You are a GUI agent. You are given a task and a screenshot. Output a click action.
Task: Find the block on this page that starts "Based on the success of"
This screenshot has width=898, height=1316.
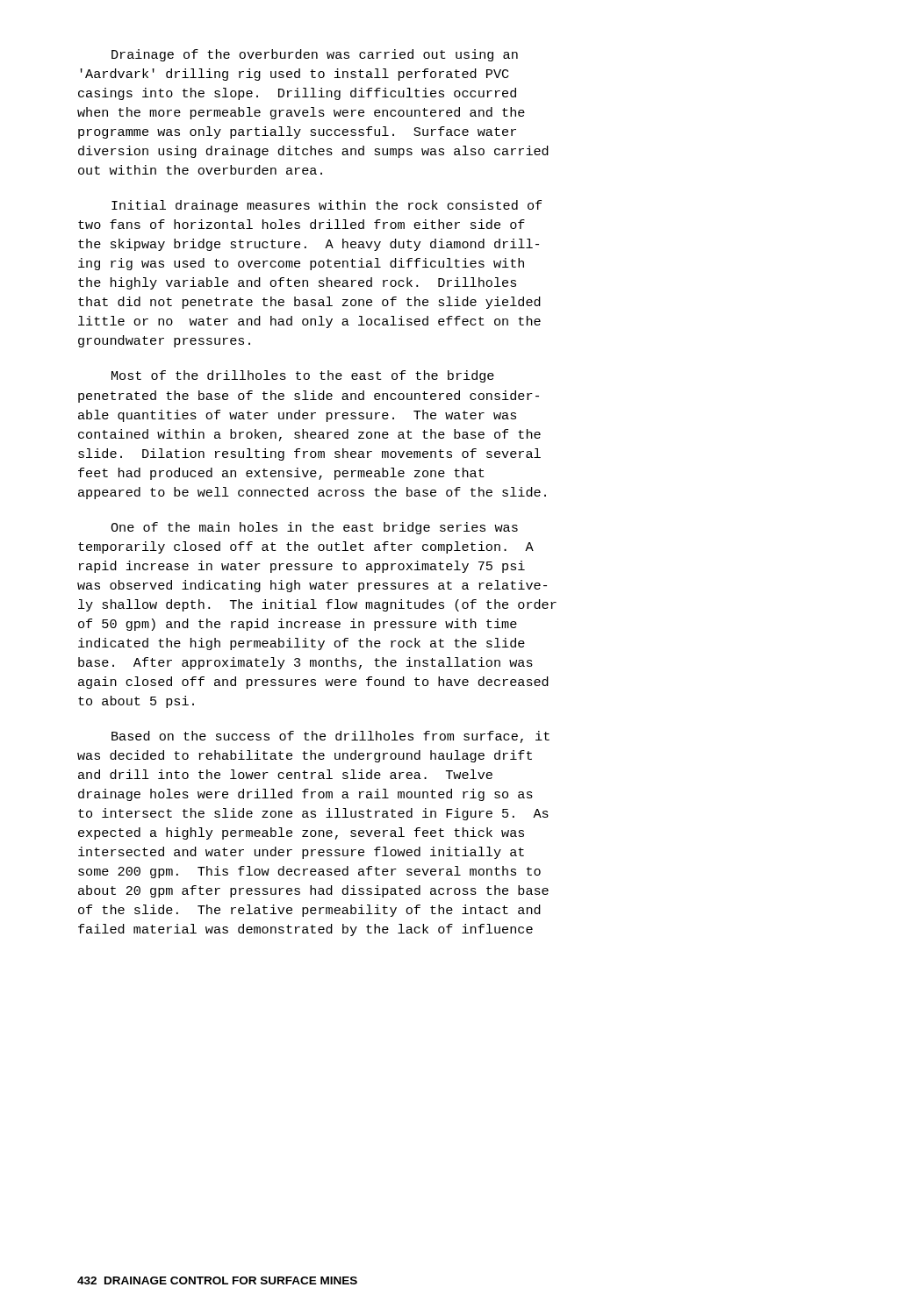[314, 834]
